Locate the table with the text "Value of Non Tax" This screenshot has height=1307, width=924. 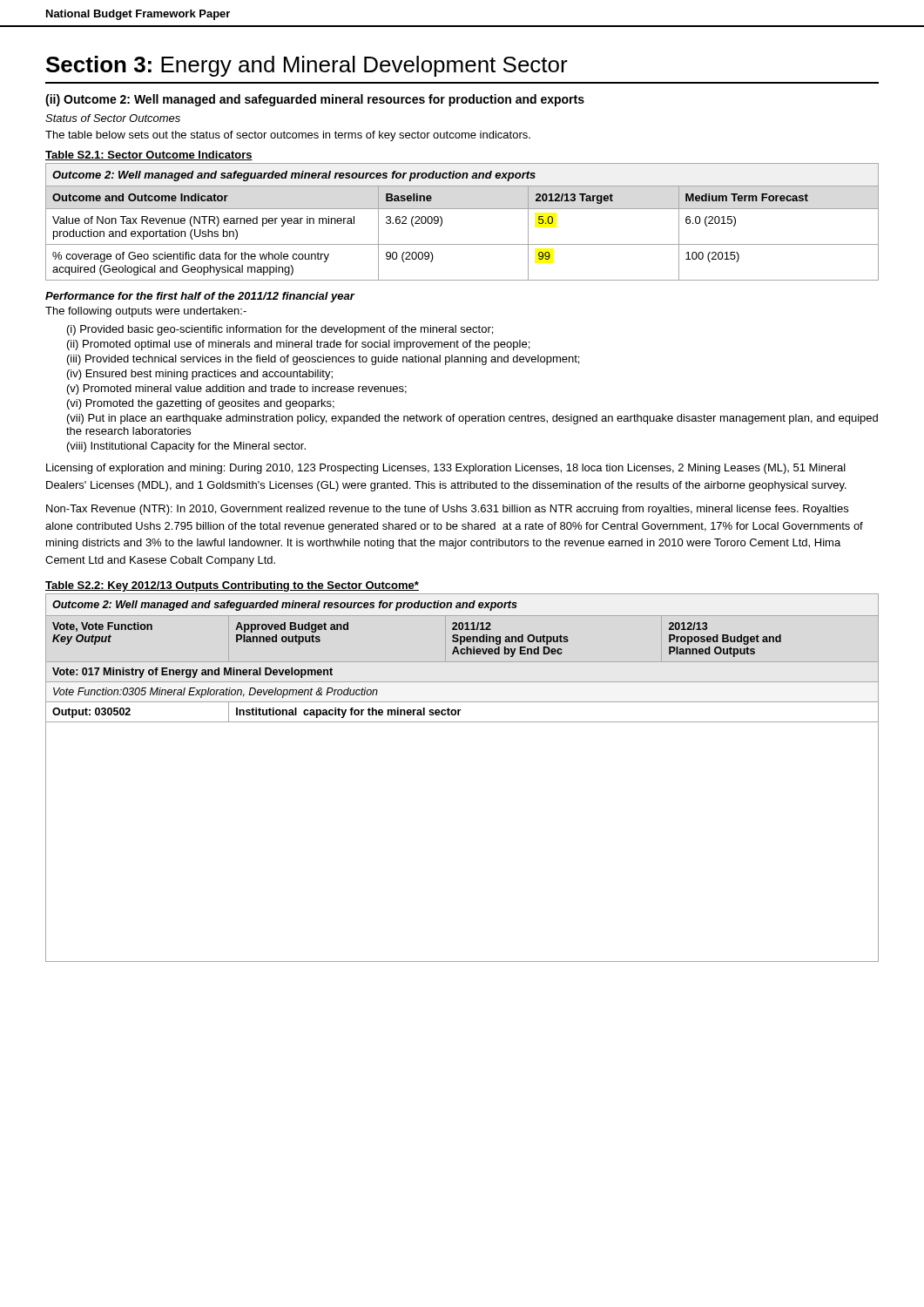[462, 222]
